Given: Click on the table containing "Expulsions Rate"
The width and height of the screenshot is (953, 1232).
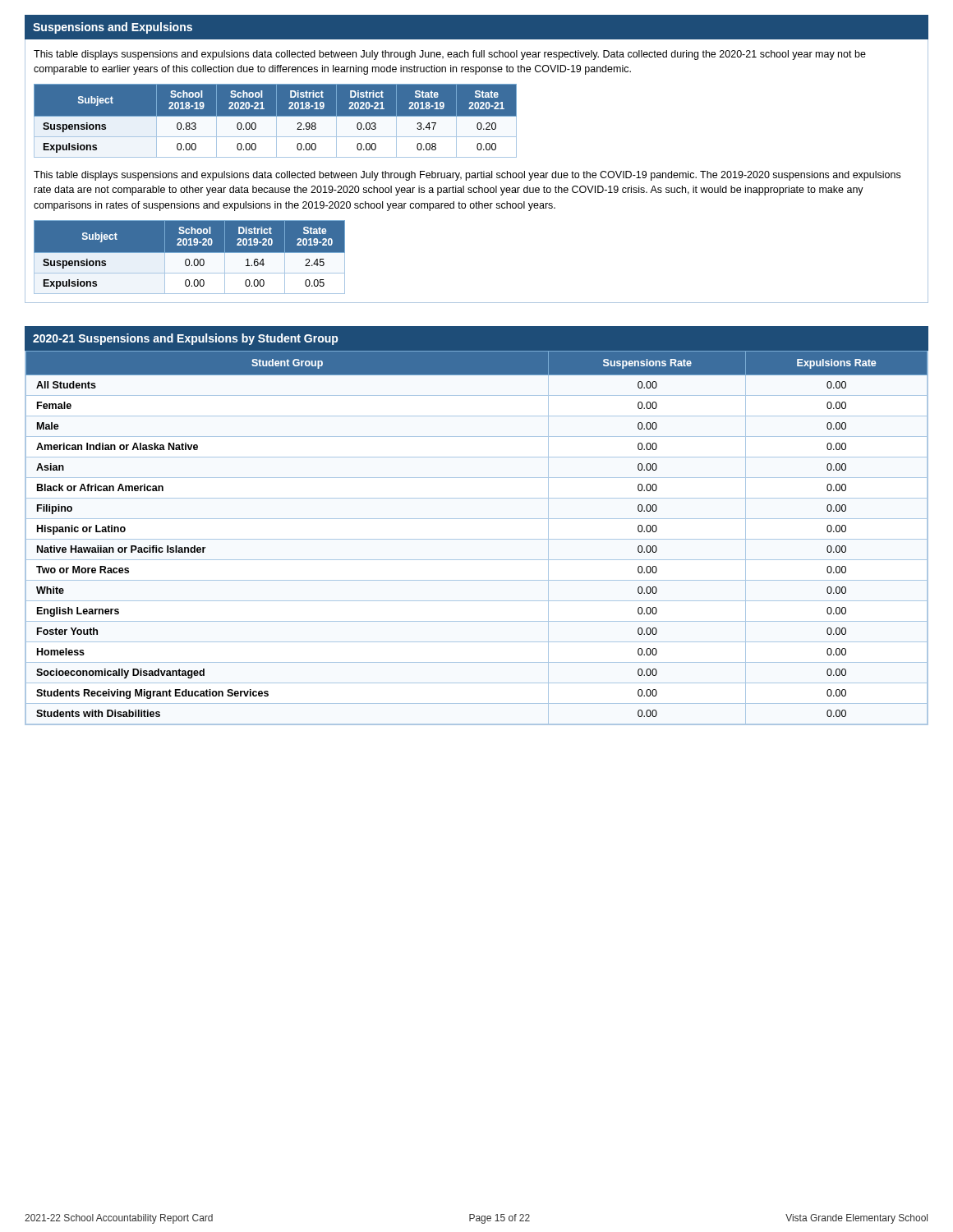Looking at the screenshot, I should (476, 537).
